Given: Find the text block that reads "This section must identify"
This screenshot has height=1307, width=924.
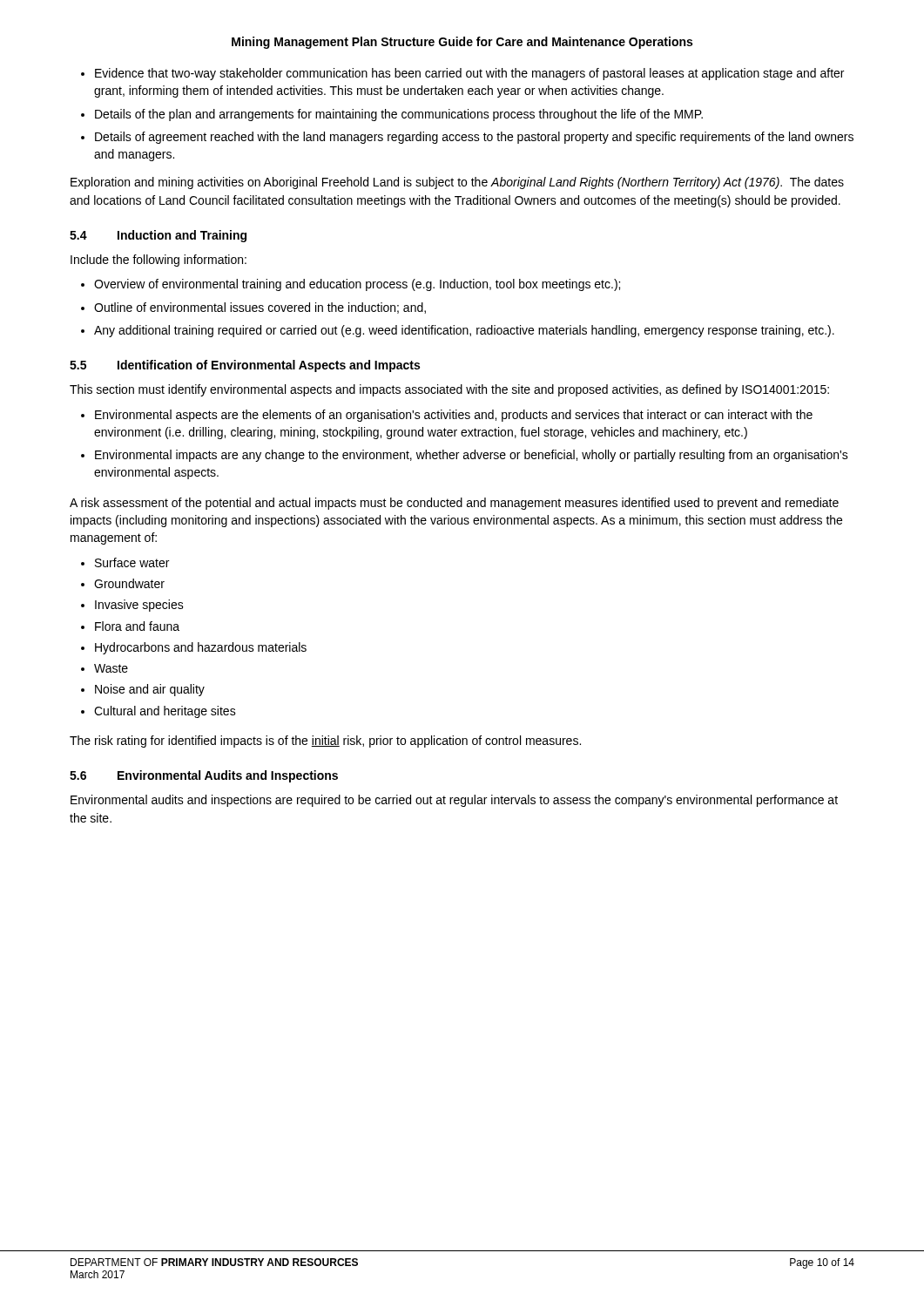Looking at the screenshot, I should click(450, 390).
